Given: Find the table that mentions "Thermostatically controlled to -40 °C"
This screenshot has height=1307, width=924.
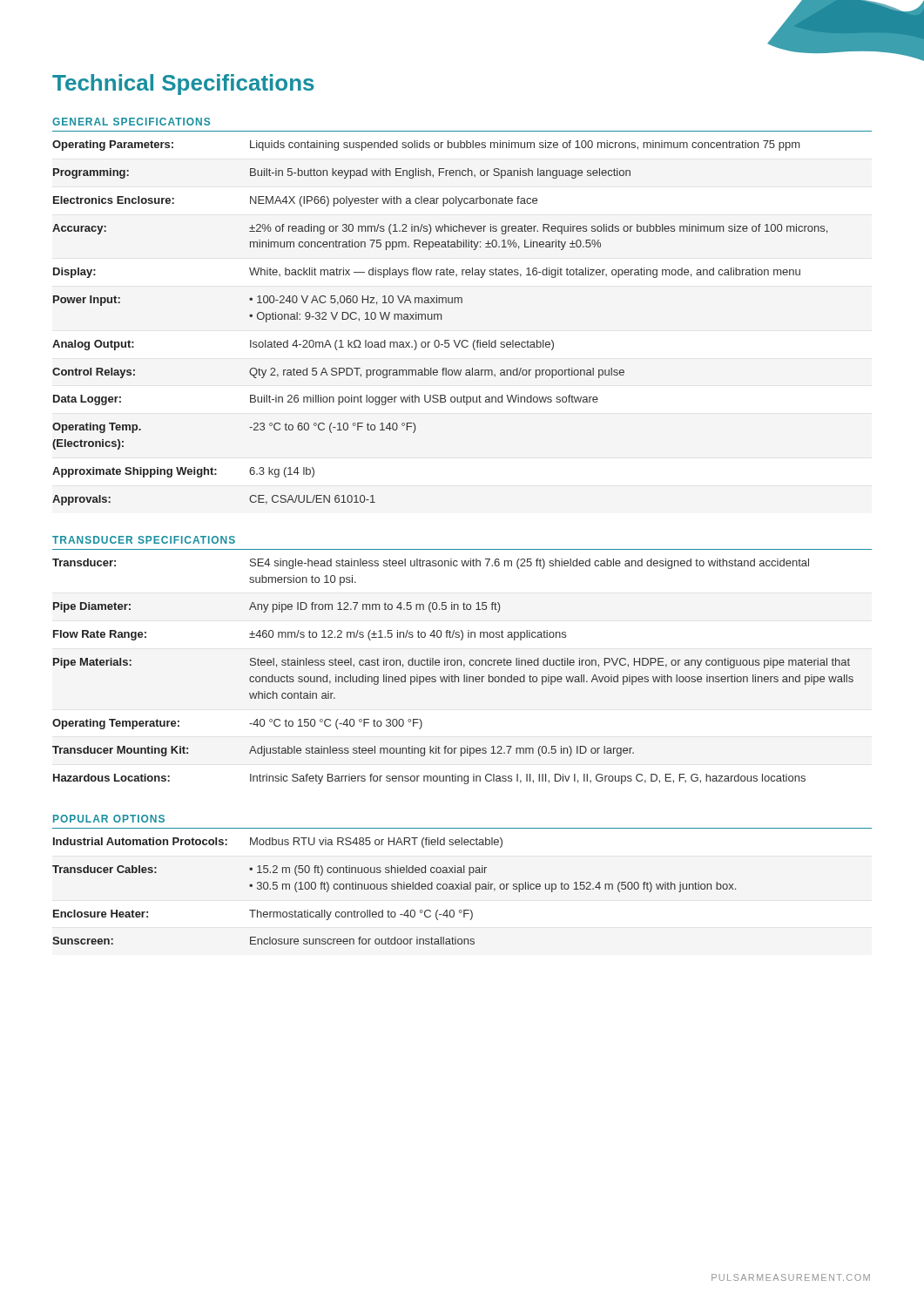Looking at the screenshot, I should 462,892.
